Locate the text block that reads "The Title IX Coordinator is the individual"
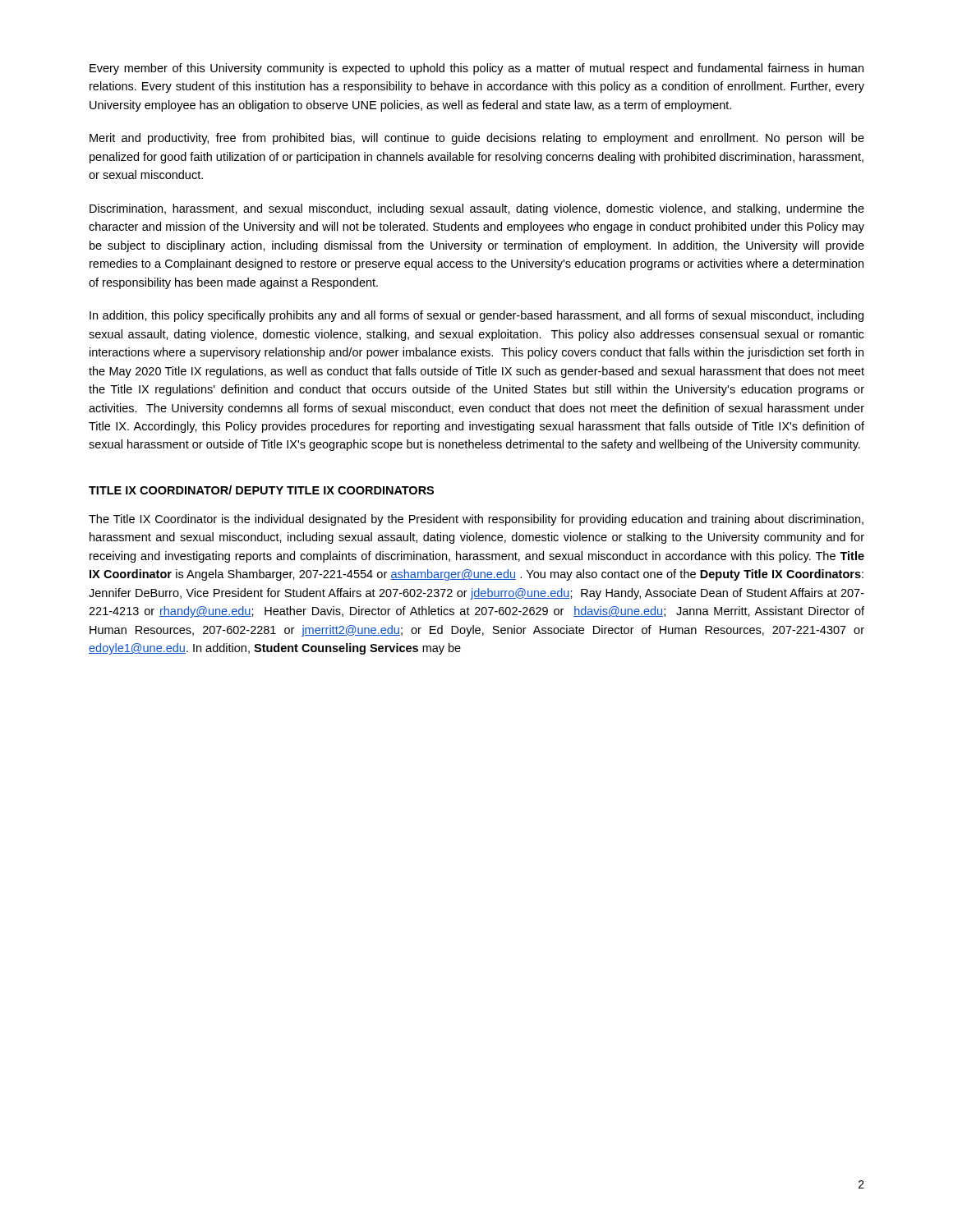953x1232 pixels. click(x=476, y=584)
